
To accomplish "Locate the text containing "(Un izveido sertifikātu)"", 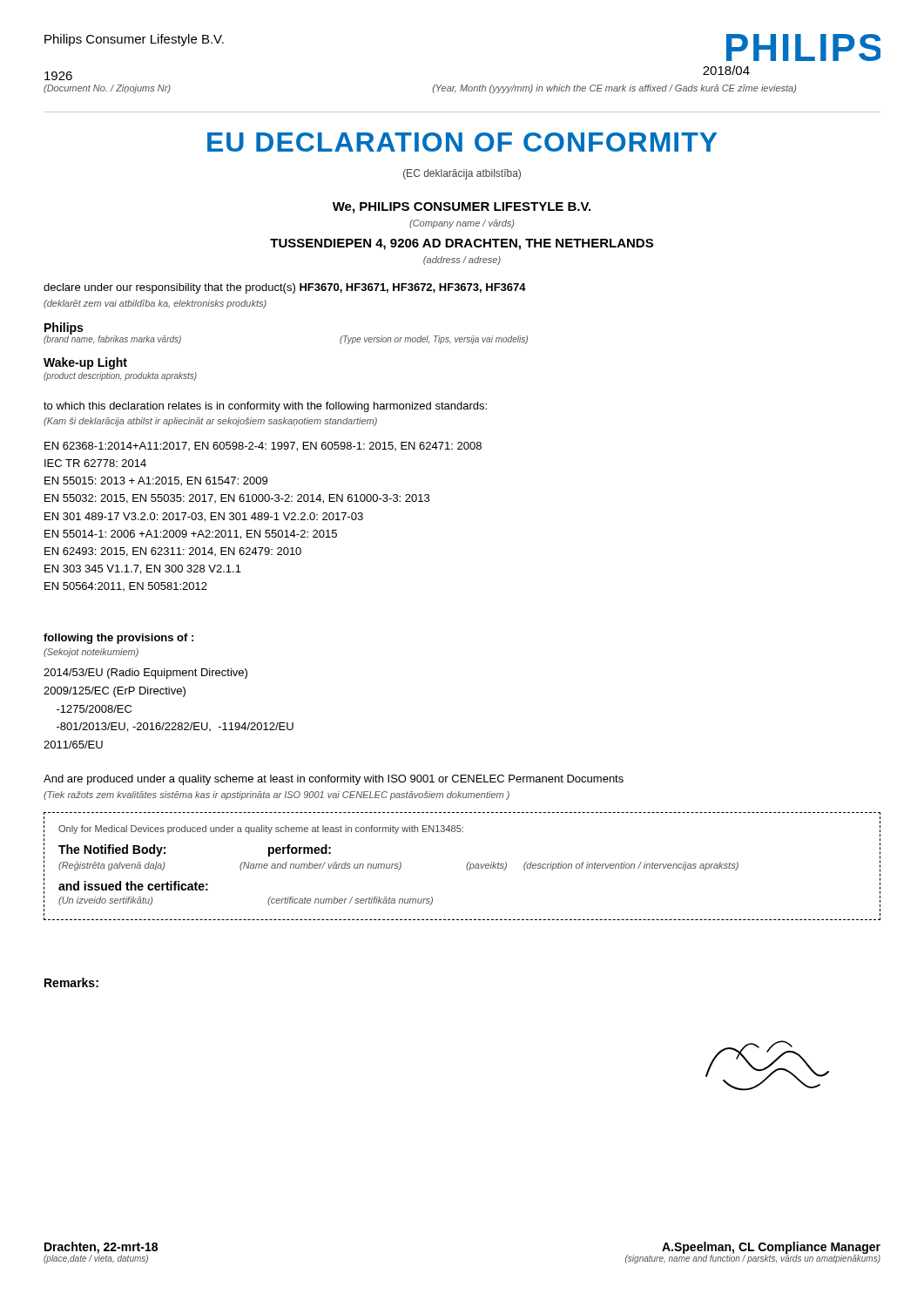I will click(x=106, y=900).
